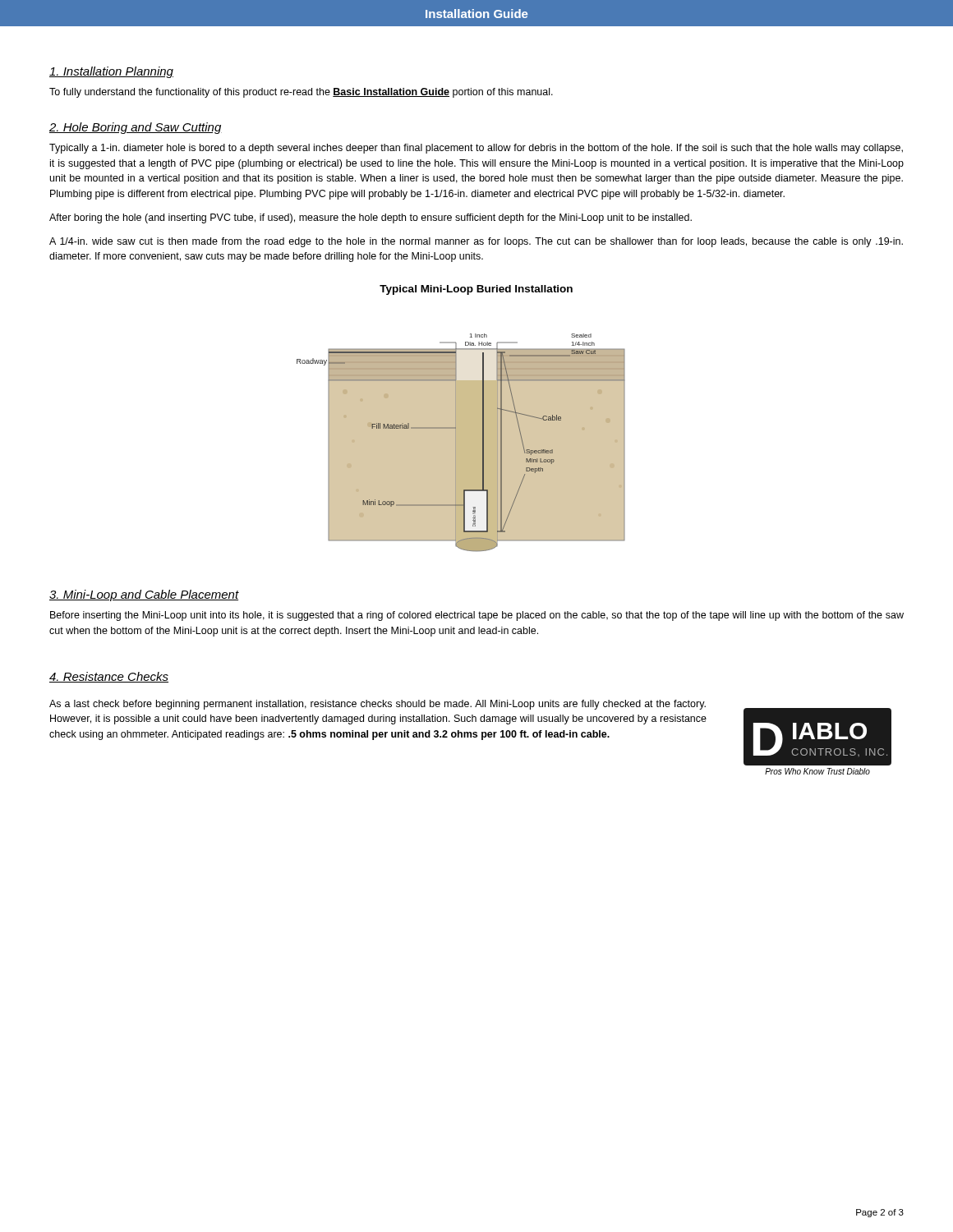Locate the element starting "Typically a 1-in. diameter hole"
Image resolution: width=953 pixels, height=1232 pixels.
[476, 171]
